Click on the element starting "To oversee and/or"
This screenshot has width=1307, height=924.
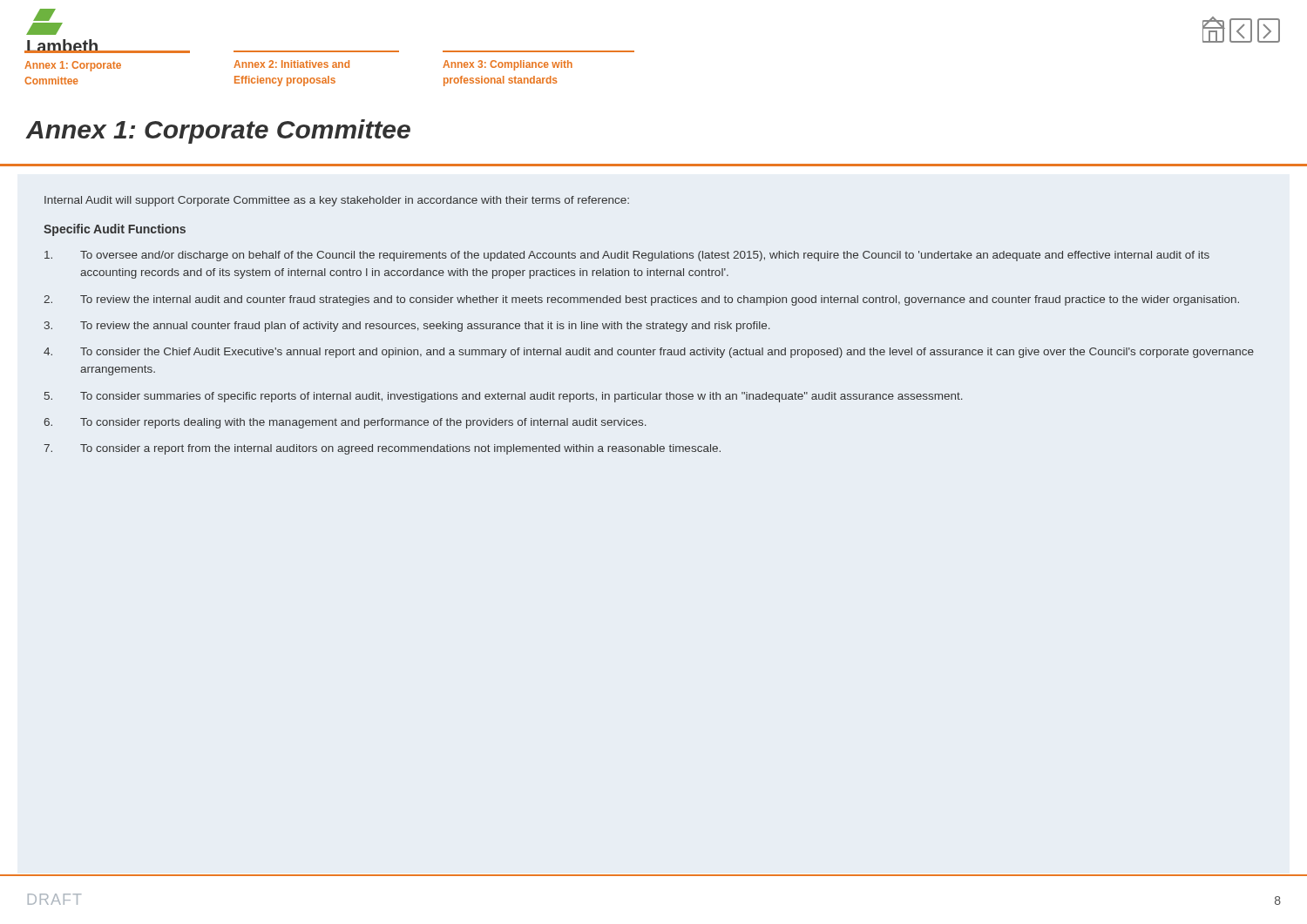(654, 264)
